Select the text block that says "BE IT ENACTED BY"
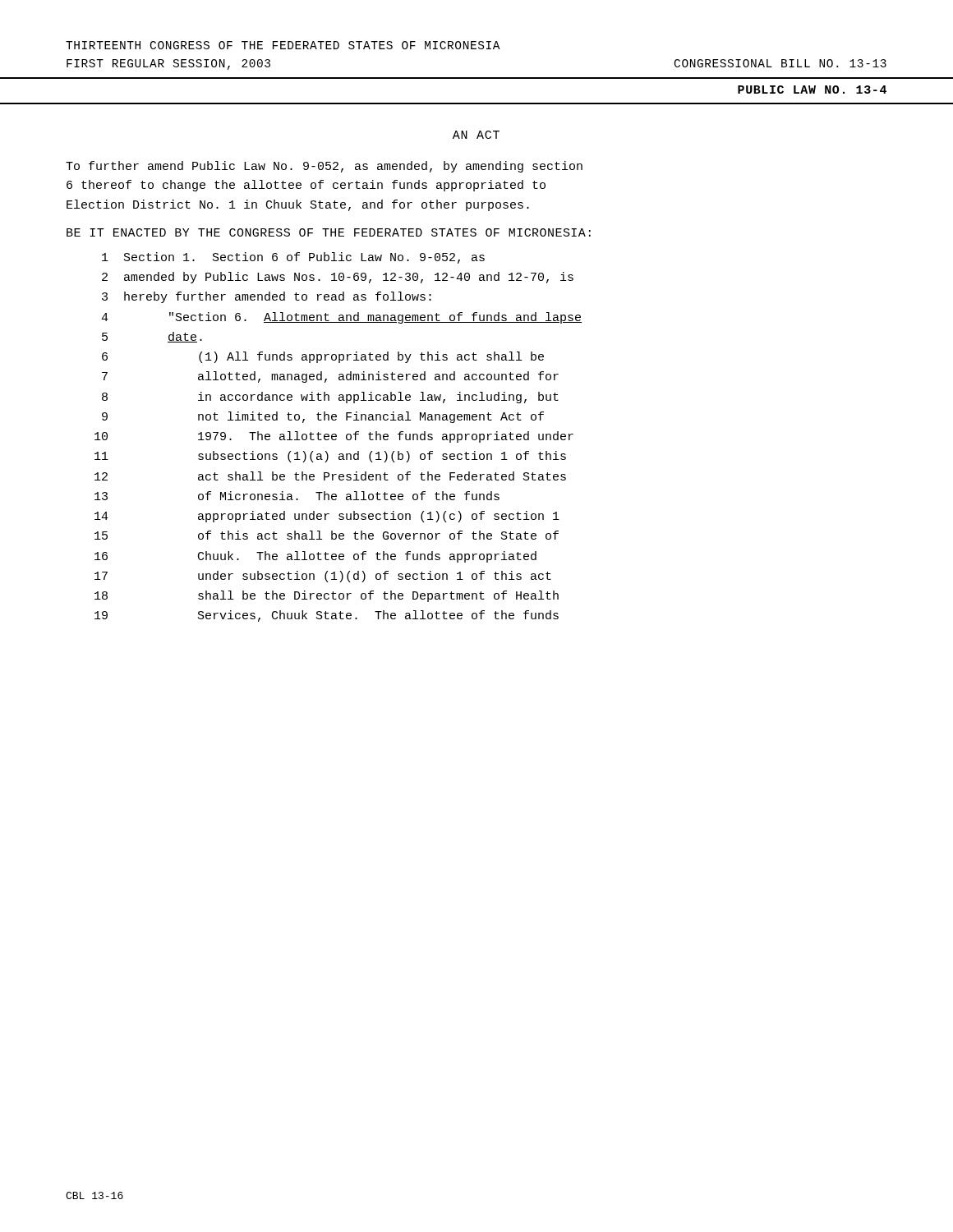The height and width of the screenshot is (1232, 953). (x=330, y=233)
